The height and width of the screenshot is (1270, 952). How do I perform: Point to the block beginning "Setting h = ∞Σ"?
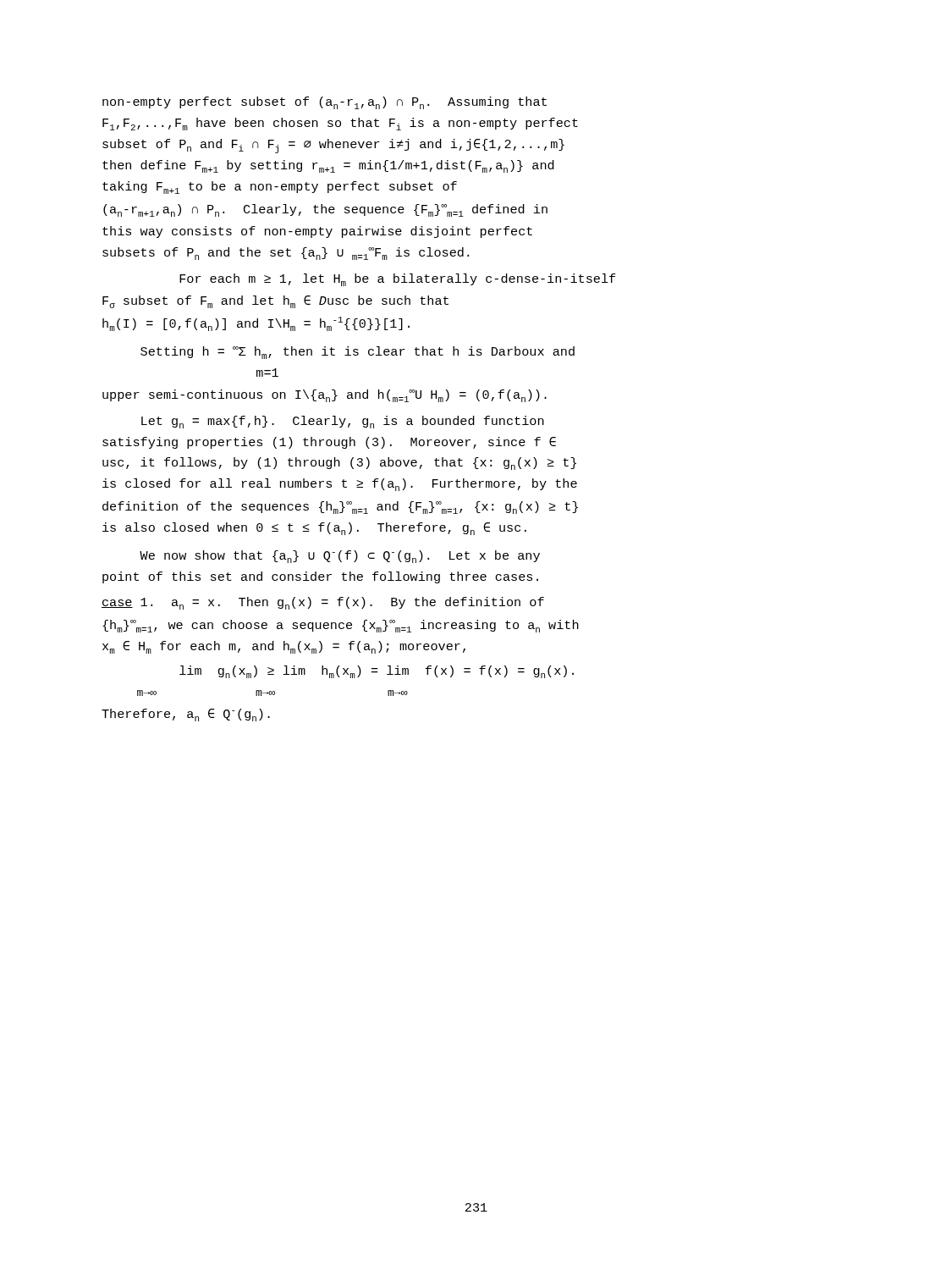358,353
